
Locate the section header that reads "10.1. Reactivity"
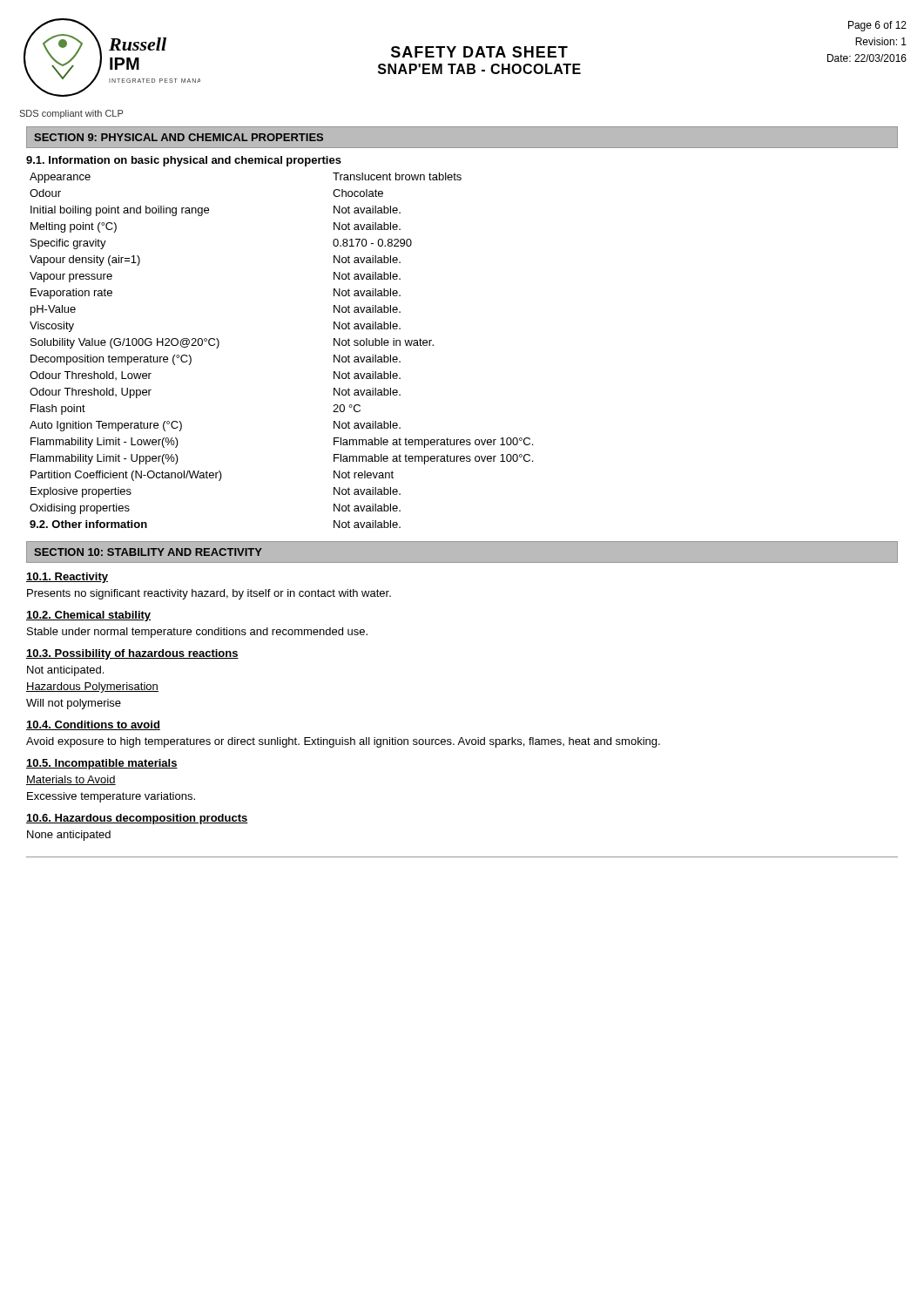(x=462, y=574)
